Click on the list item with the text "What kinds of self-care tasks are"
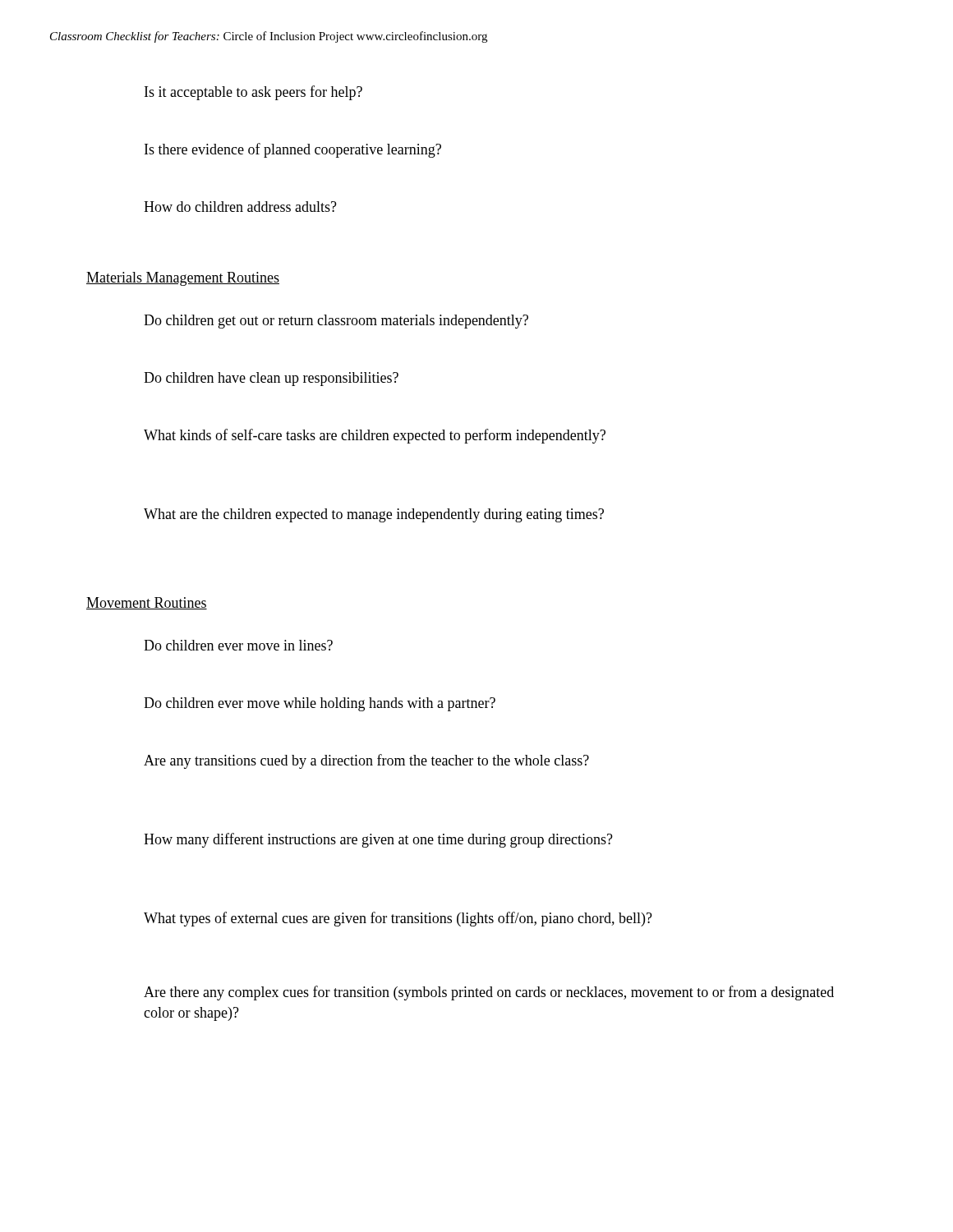This screenshot has height=1232, width=953. pos(375,435)
